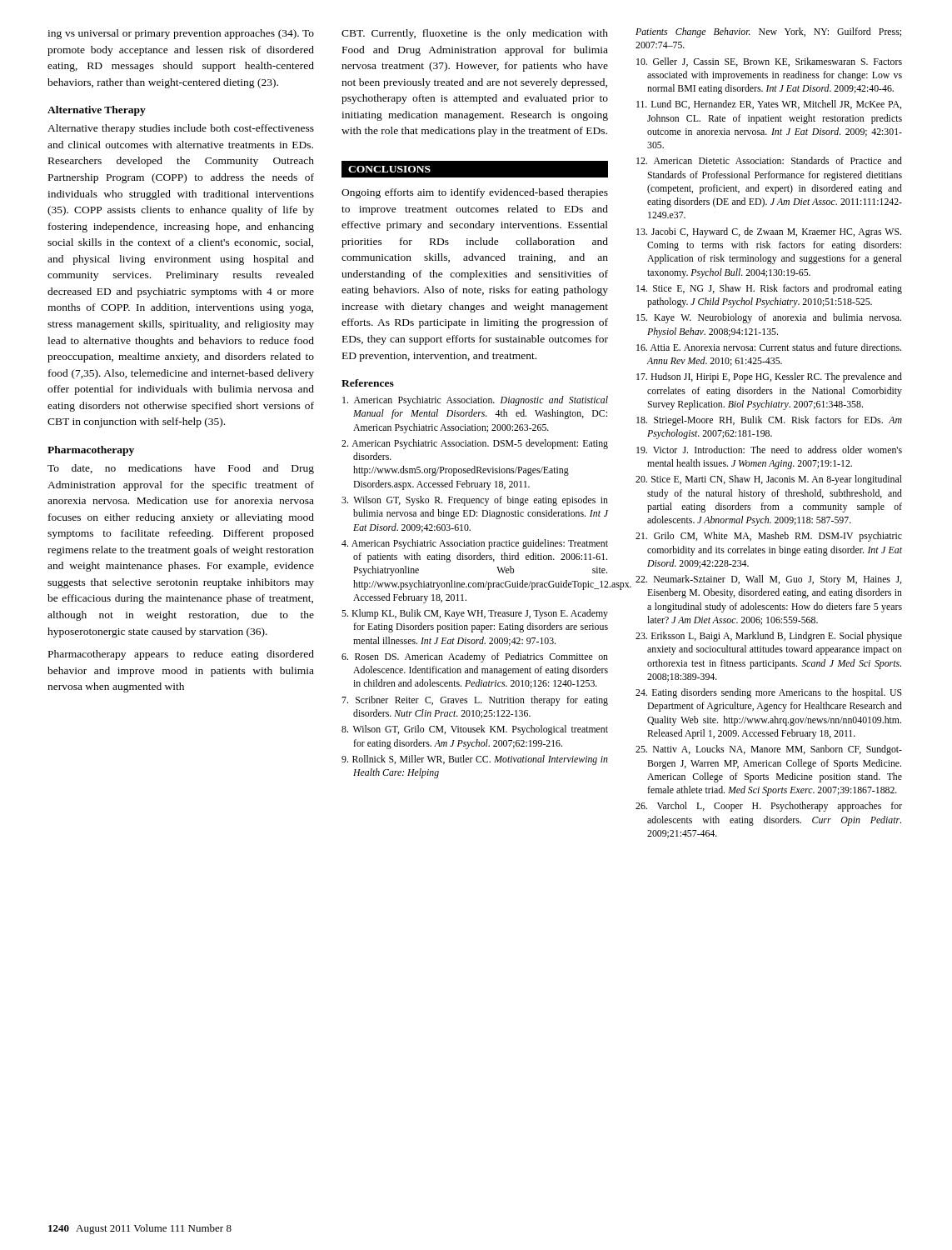The image size is (952, 1250).
Task: Find the list item with the text "11. Lund BC, Hernandez ER,"
Action: 769,125
